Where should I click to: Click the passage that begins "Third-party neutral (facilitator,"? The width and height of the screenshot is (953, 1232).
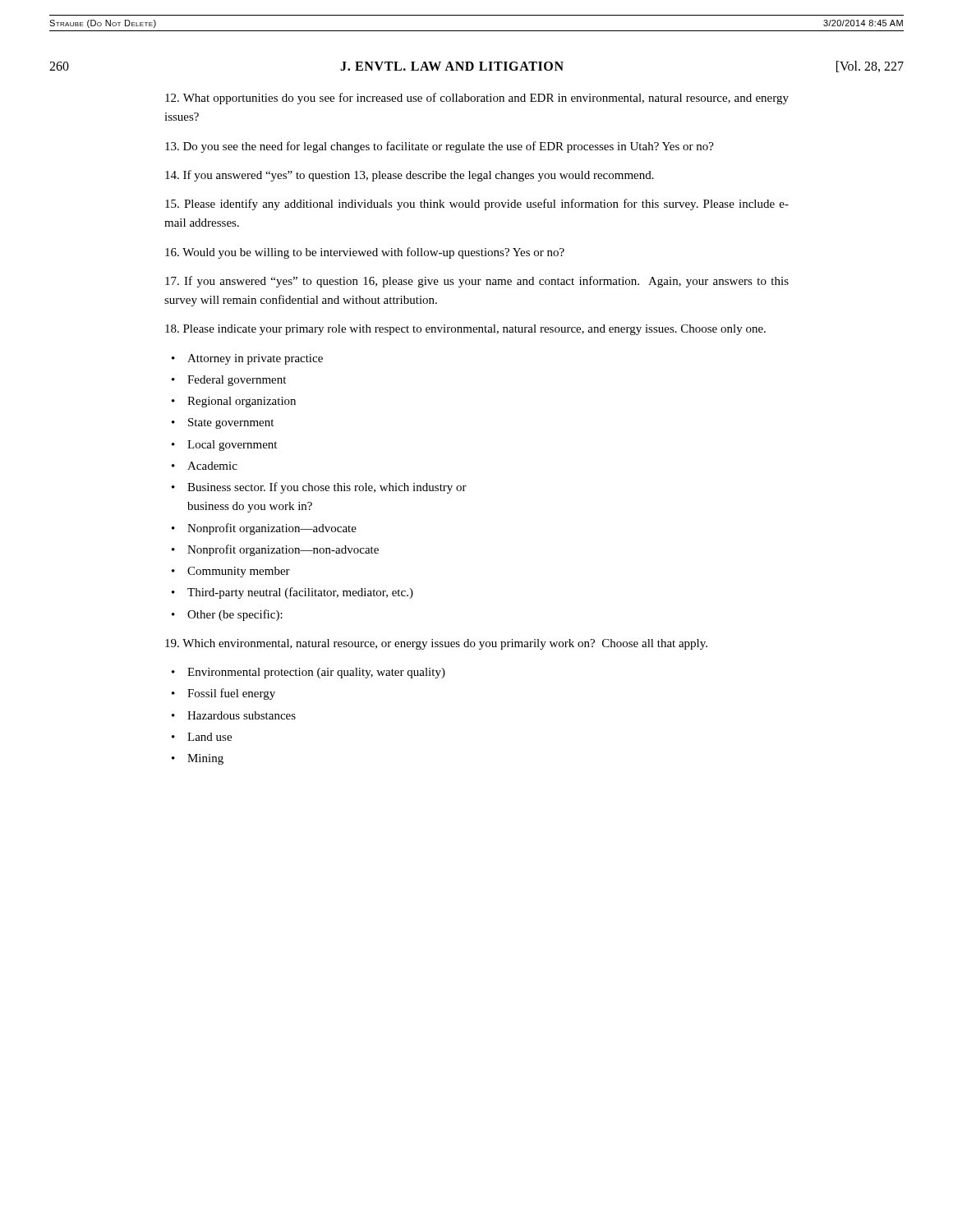pos(300,592)
